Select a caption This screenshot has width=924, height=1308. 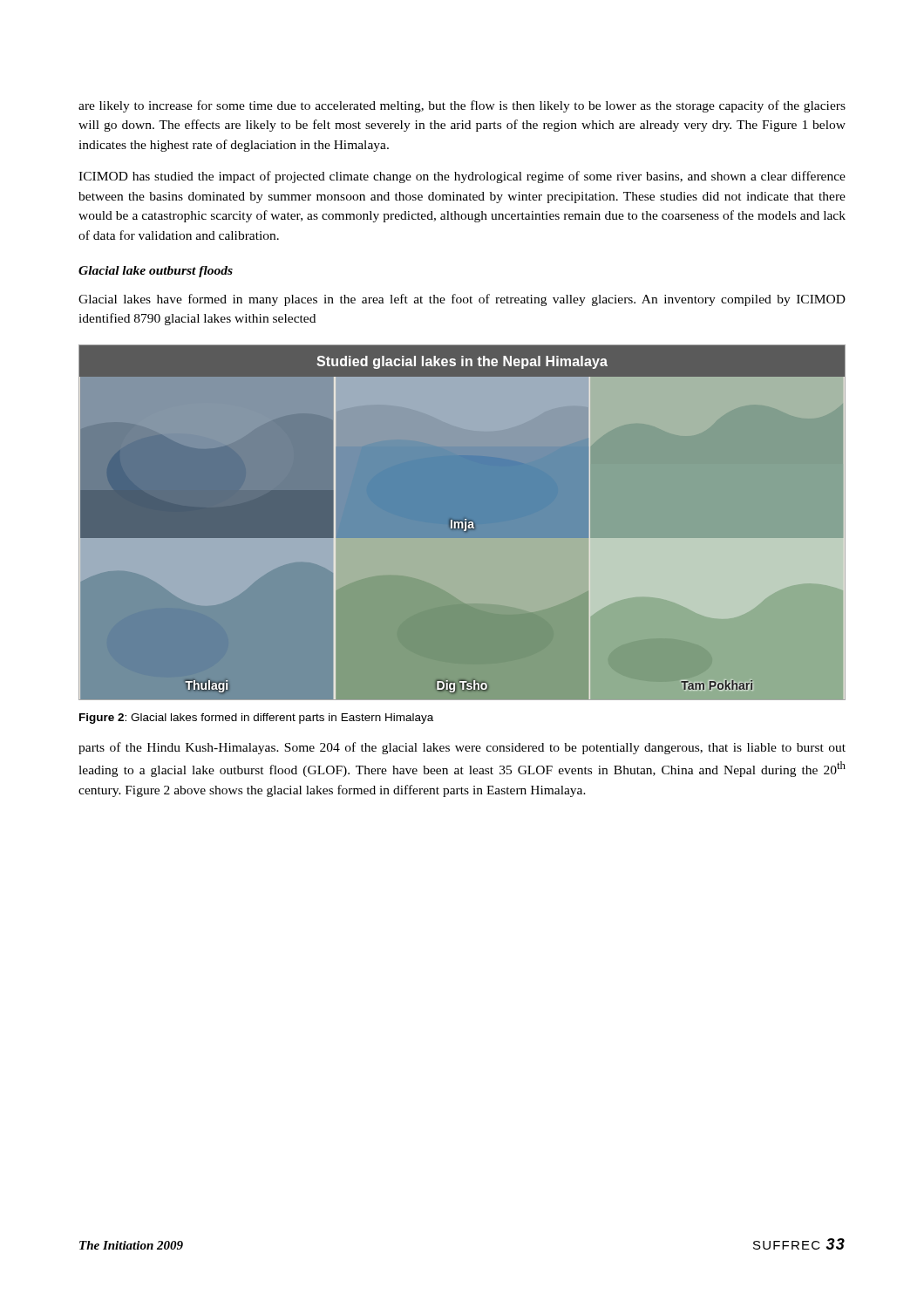pos(256,717)
